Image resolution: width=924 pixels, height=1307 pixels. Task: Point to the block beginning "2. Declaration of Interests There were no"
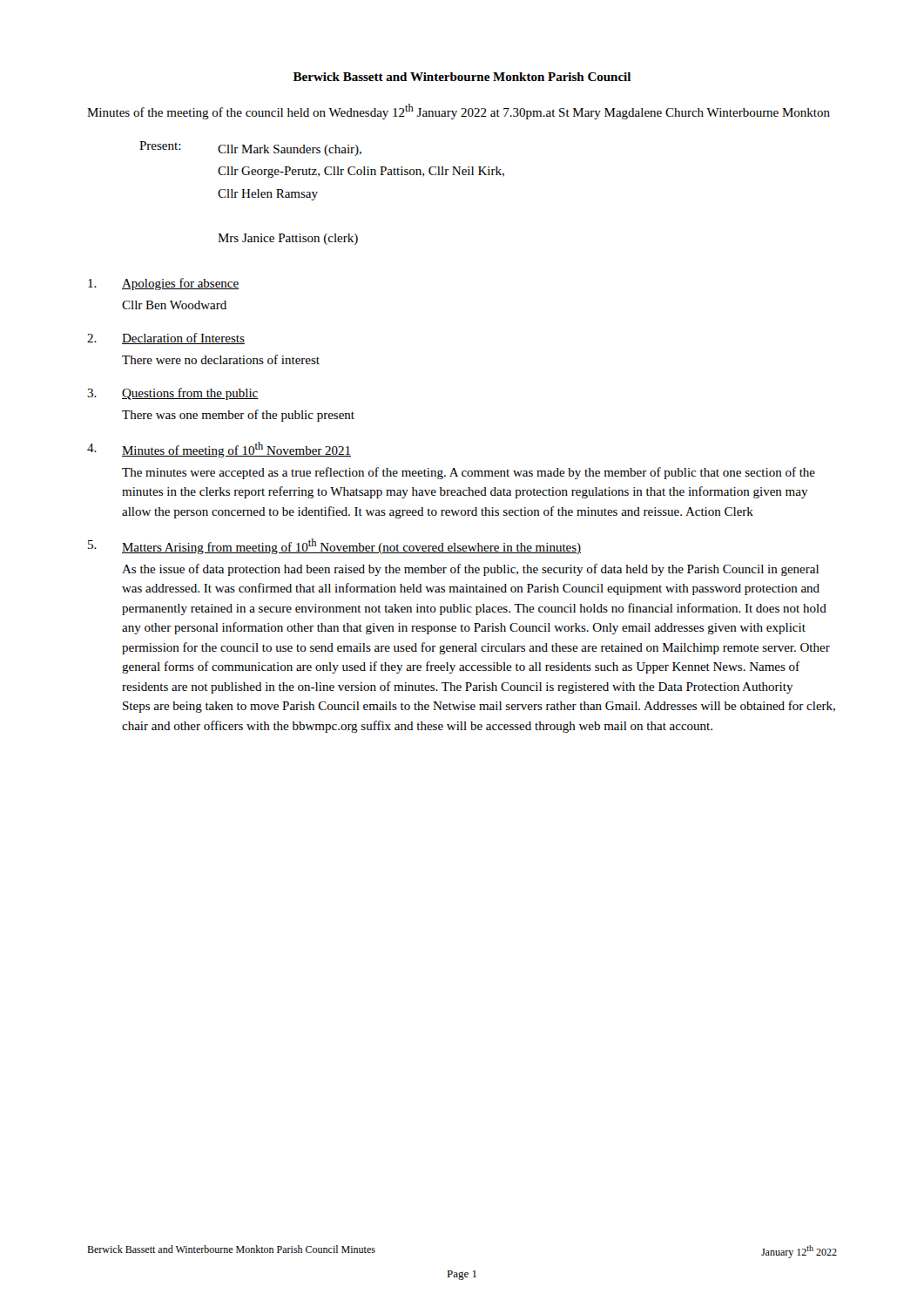click(166, 339)
